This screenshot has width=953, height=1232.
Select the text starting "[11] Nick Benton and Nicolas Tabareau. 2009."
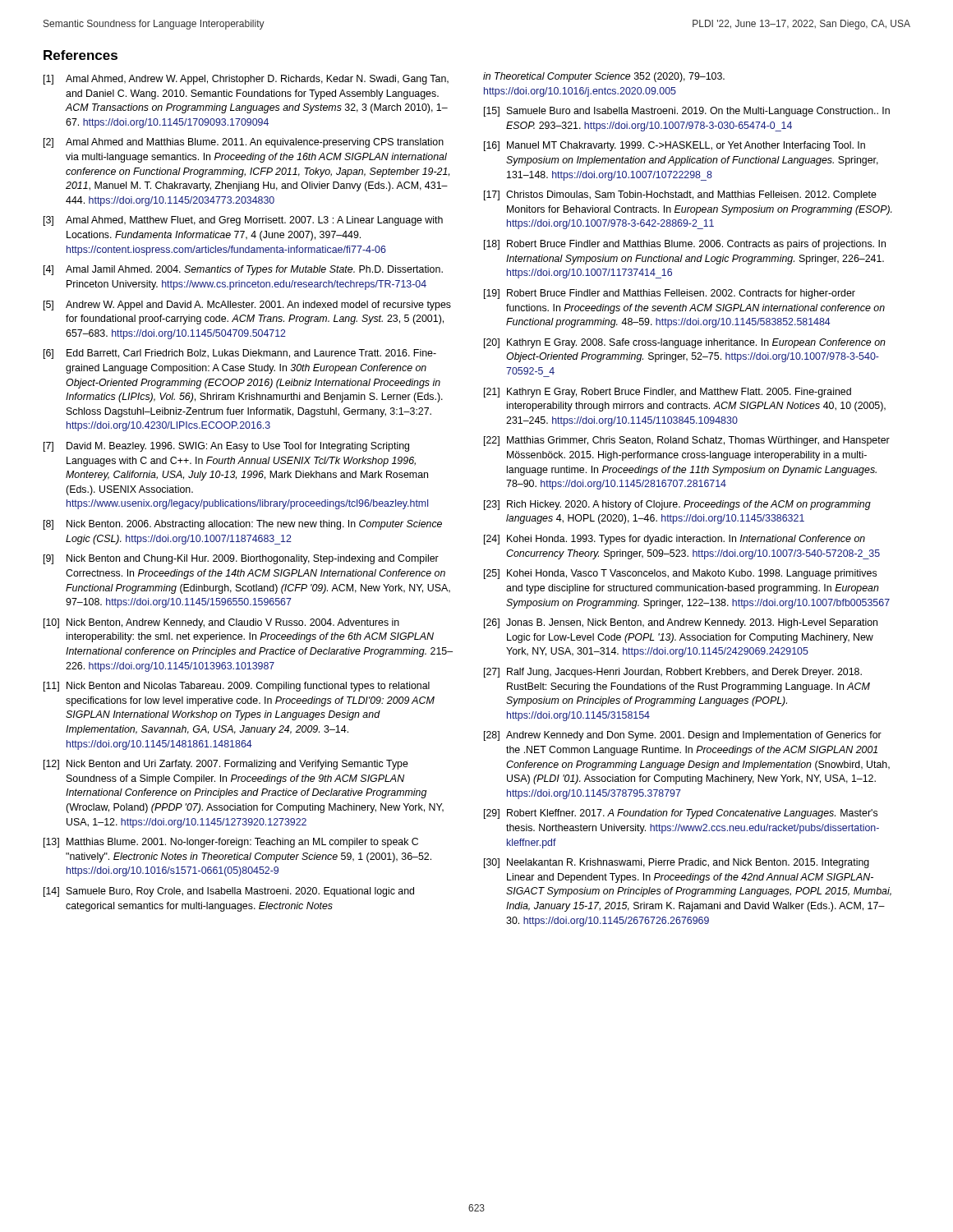248,715
